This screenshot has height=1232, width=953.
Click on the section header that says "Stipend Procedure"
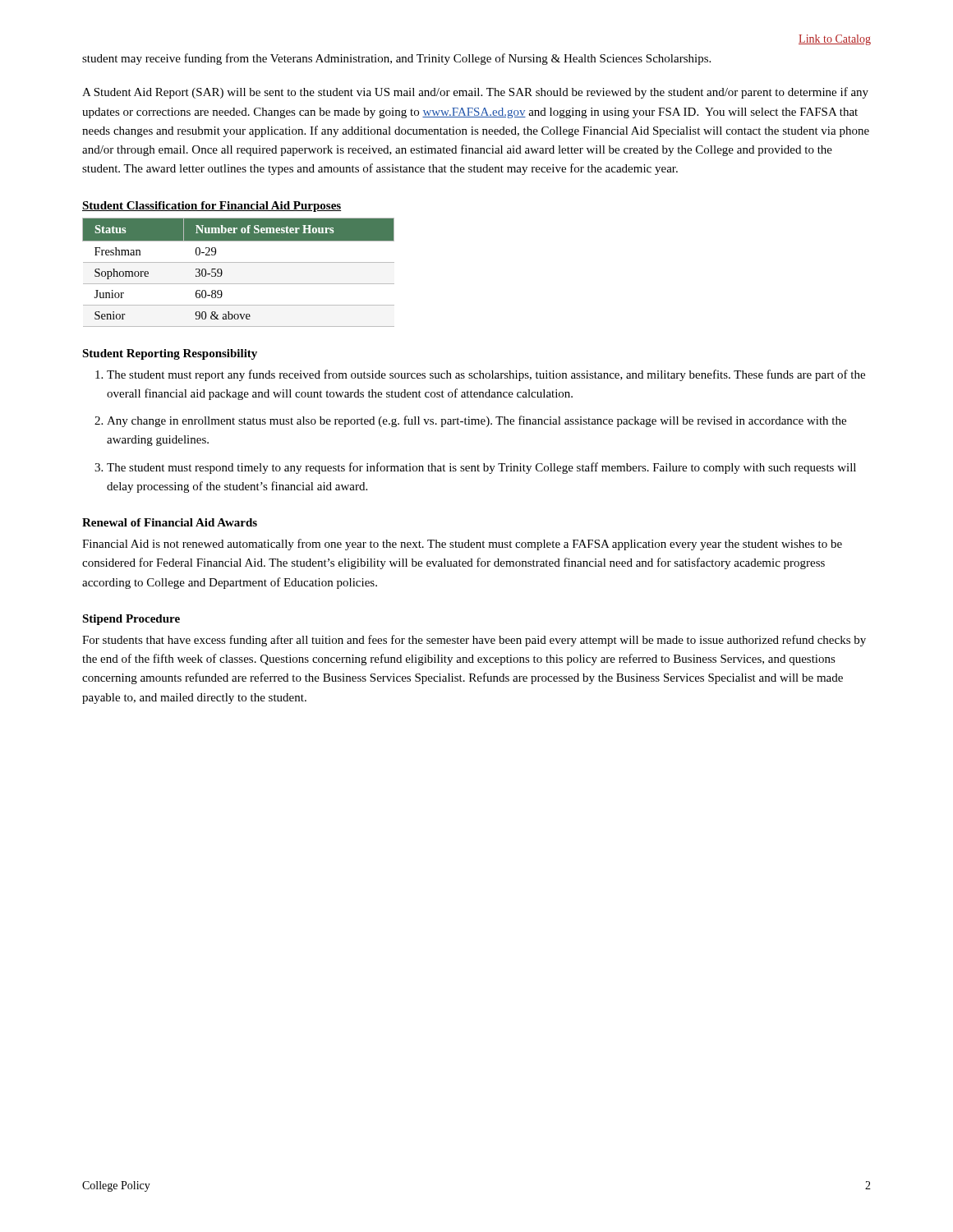(x=131, y=618)
